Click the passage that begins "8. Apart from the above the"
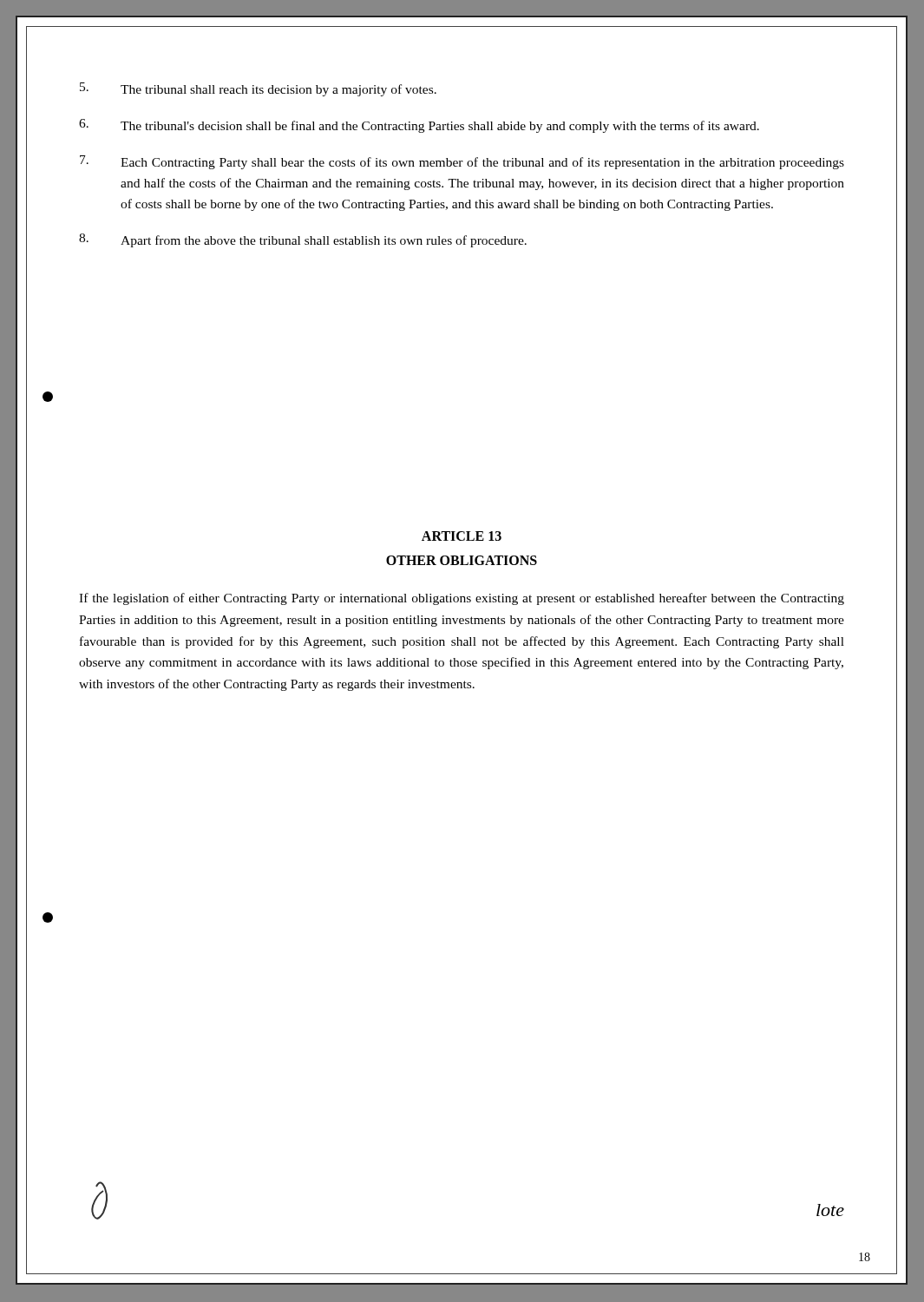This screenshot has width=924, height=1302. point(462,240)
